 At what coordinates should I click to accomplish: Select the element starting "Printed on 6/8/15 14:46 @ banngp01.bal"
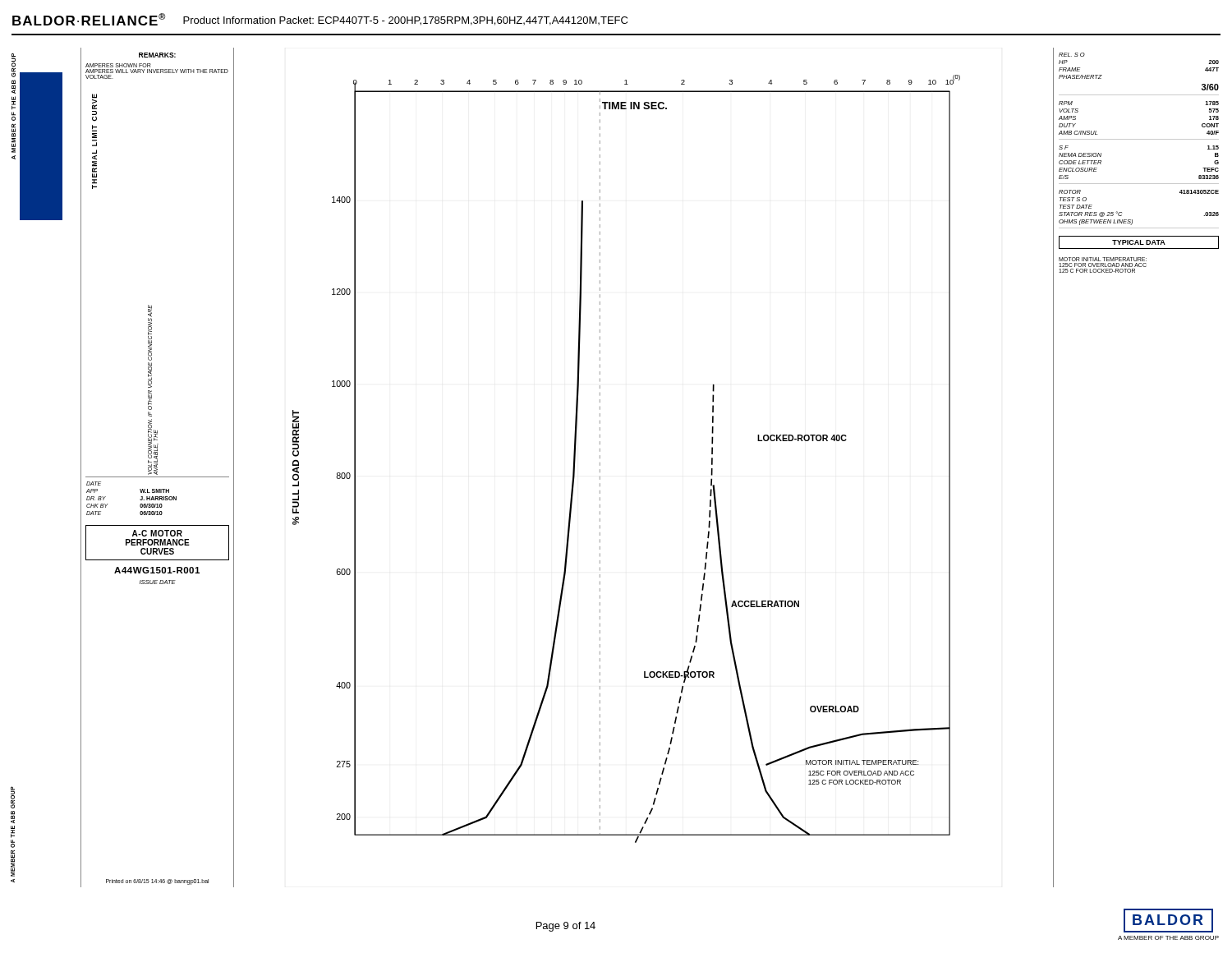click(x=157, y=881)
